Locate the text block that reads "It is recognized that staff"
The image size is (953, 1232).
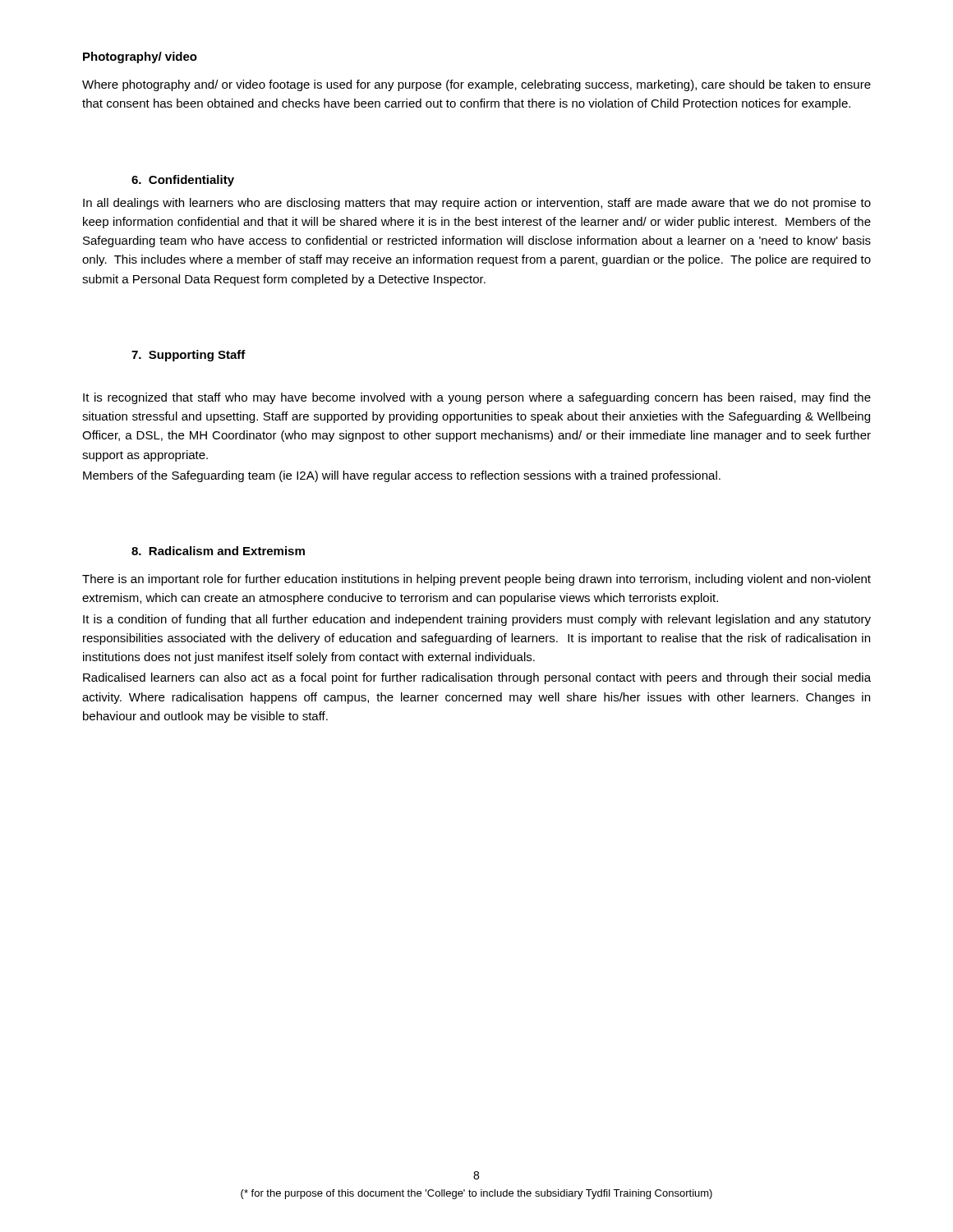(476, 426)
